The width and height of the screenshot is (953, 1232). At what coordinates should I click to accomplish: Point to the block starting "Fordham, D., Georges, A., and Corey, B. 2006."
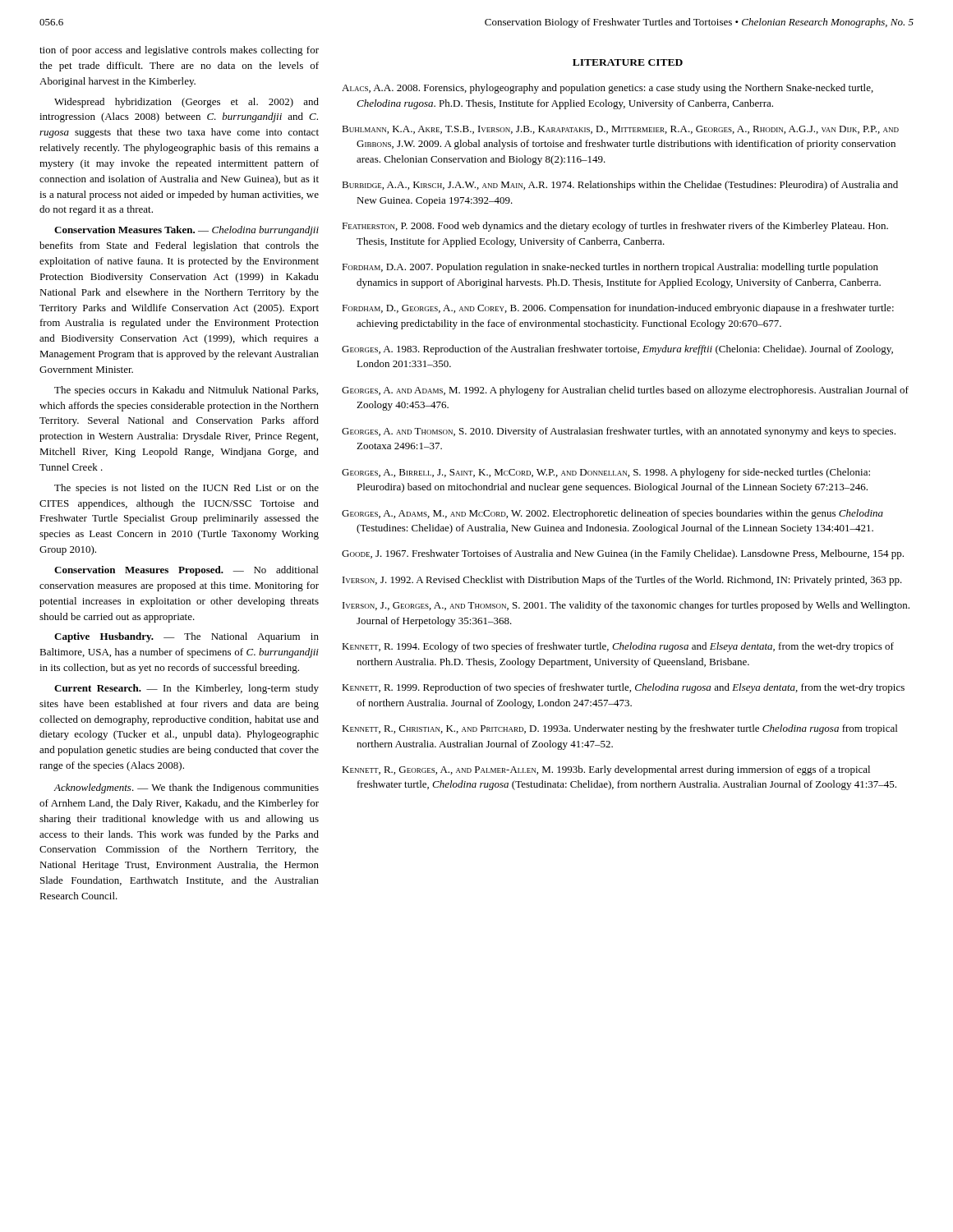click(628, 316)
